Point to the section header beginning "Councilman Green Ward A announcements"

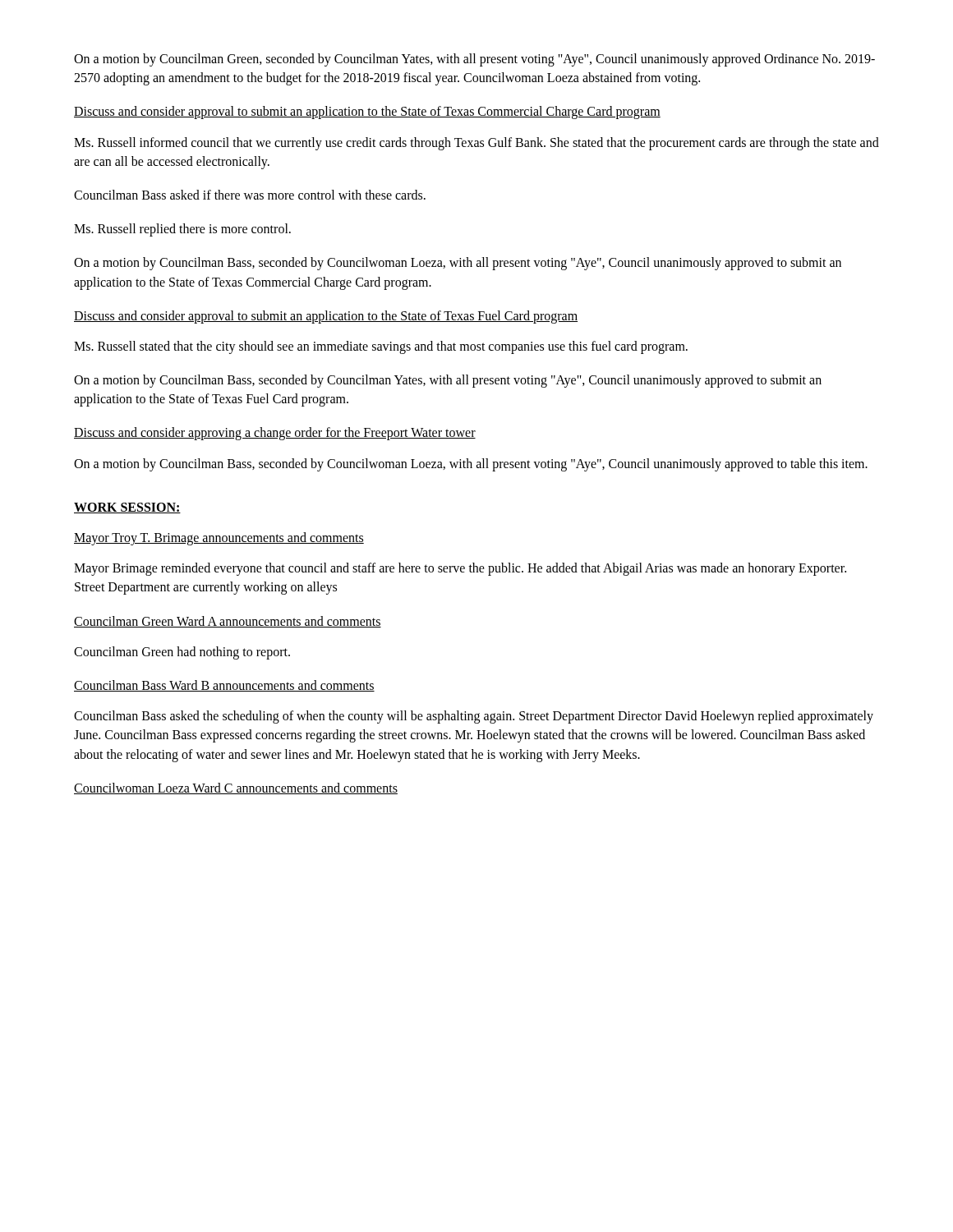pos(227,621)
